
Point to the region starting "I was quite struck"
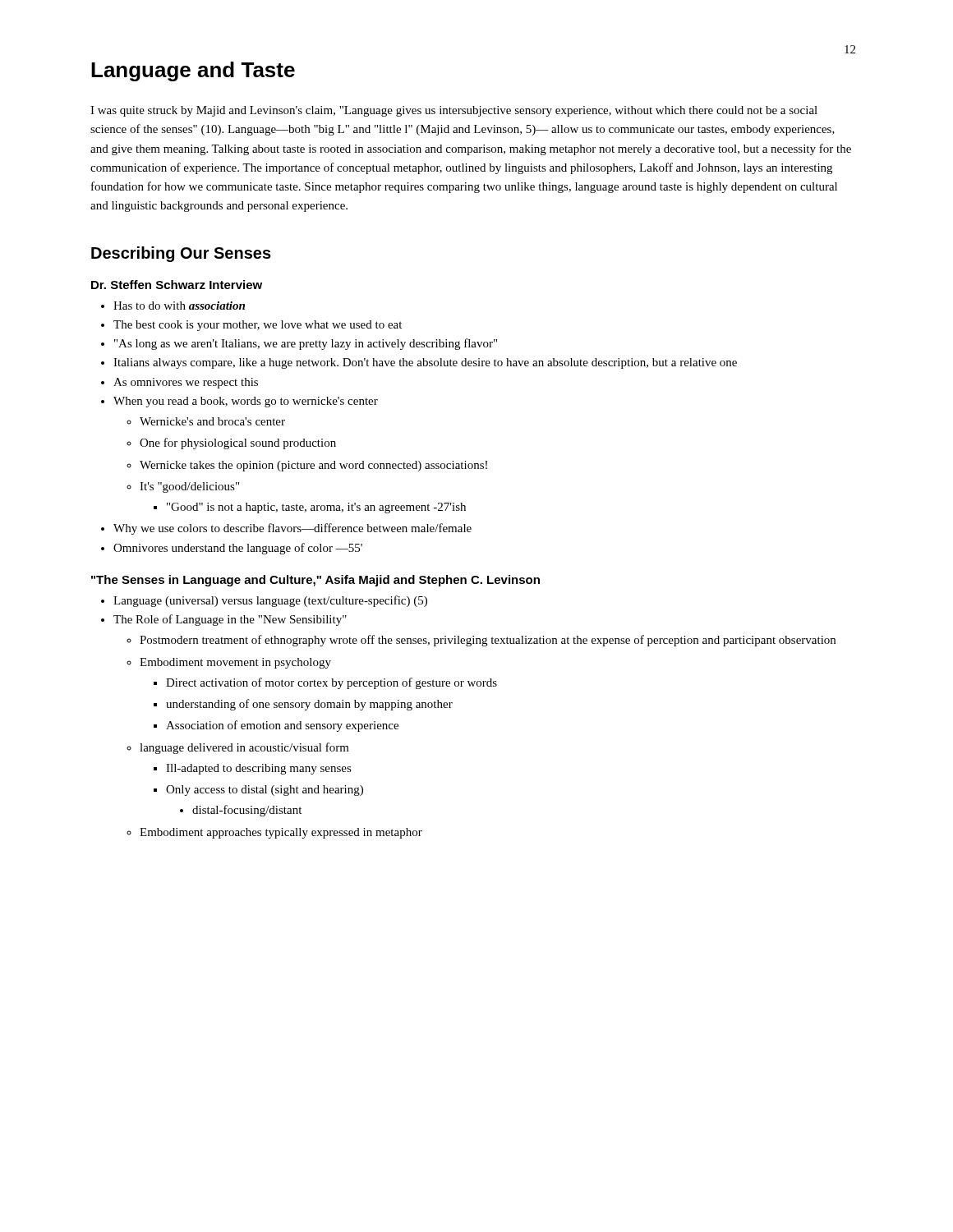[472, 158]
